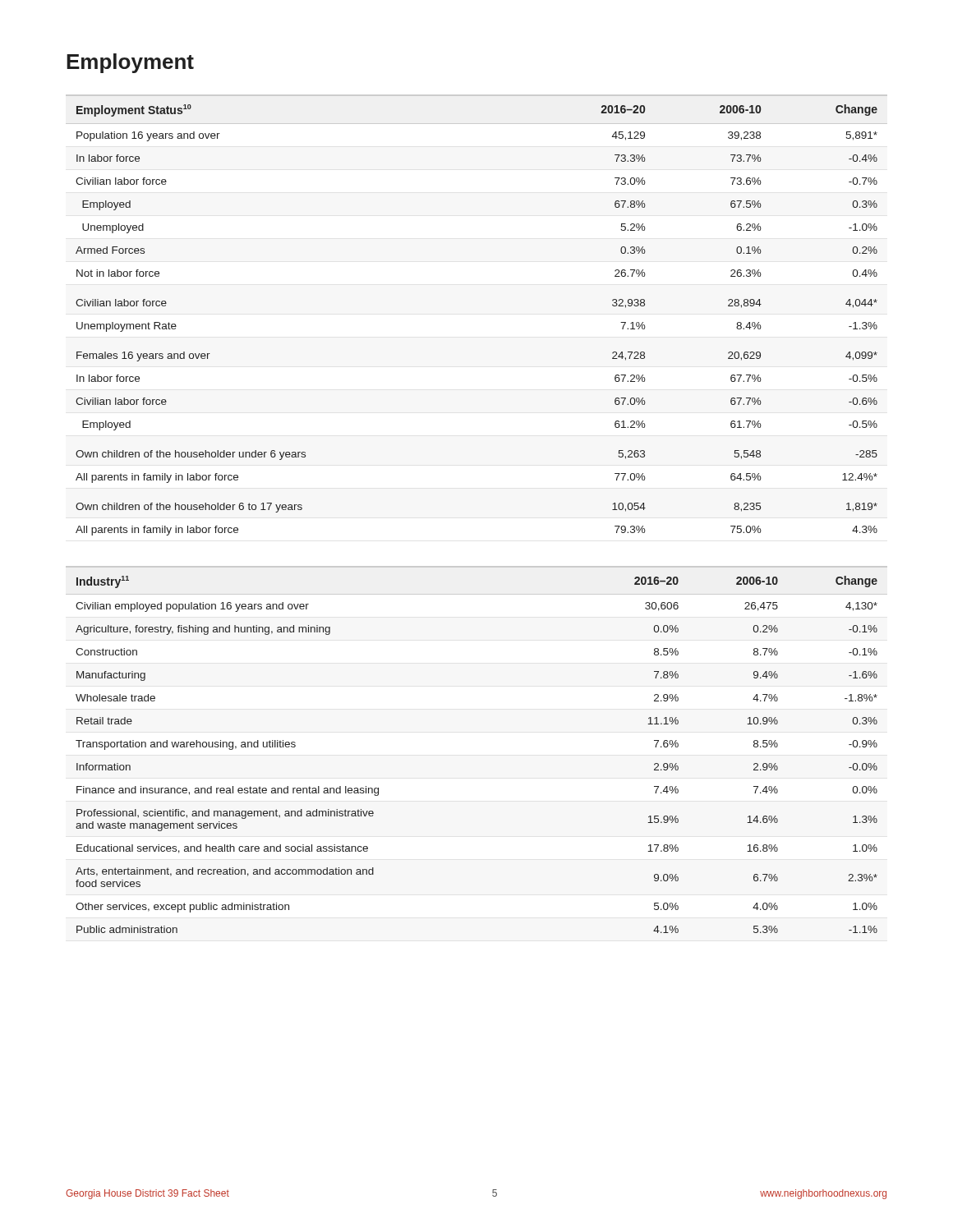Select the table that reads "Civilian labor force"
Image resolution: width=953 pixels, height=1232 pixels.
(x=476, y=318)
